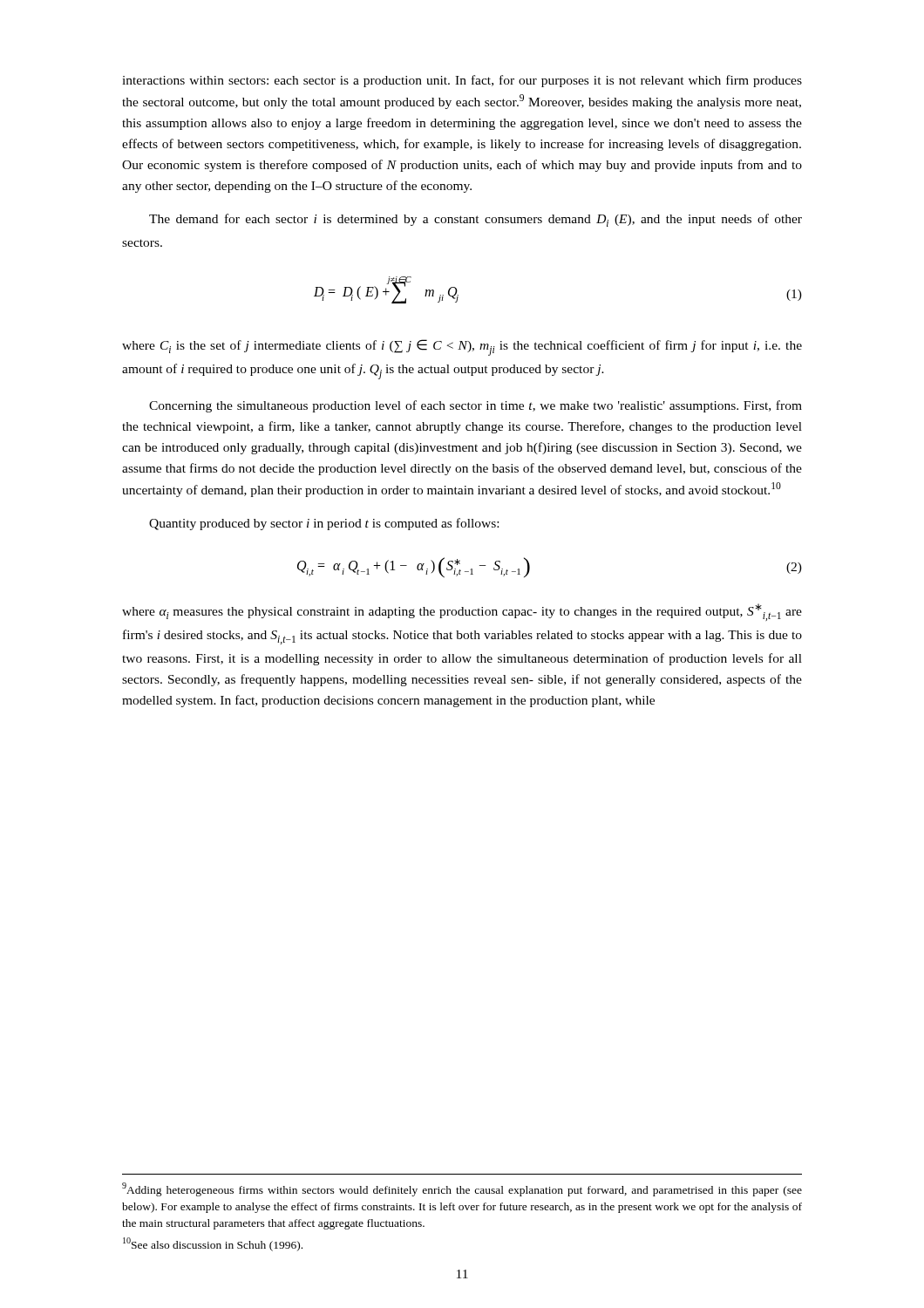Image resolution: width=924 pixels, height=1308 pixels.
Task: Click on the passage starting "interactions within sectors: each sector is a production"
Action: coord(462,133)
